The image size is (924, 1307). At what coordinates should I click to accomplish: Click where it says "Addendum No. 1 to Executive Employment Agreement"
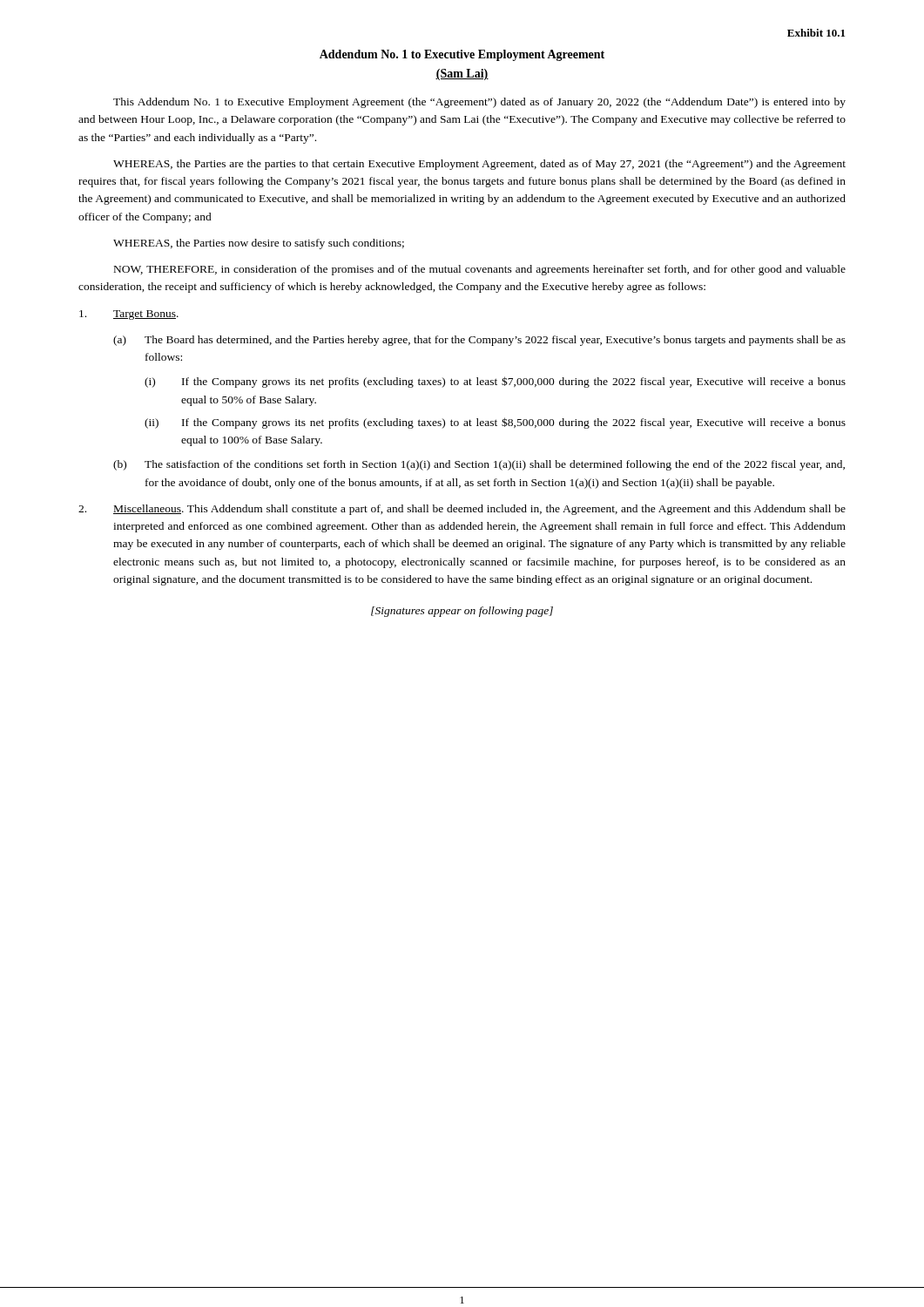462,55
